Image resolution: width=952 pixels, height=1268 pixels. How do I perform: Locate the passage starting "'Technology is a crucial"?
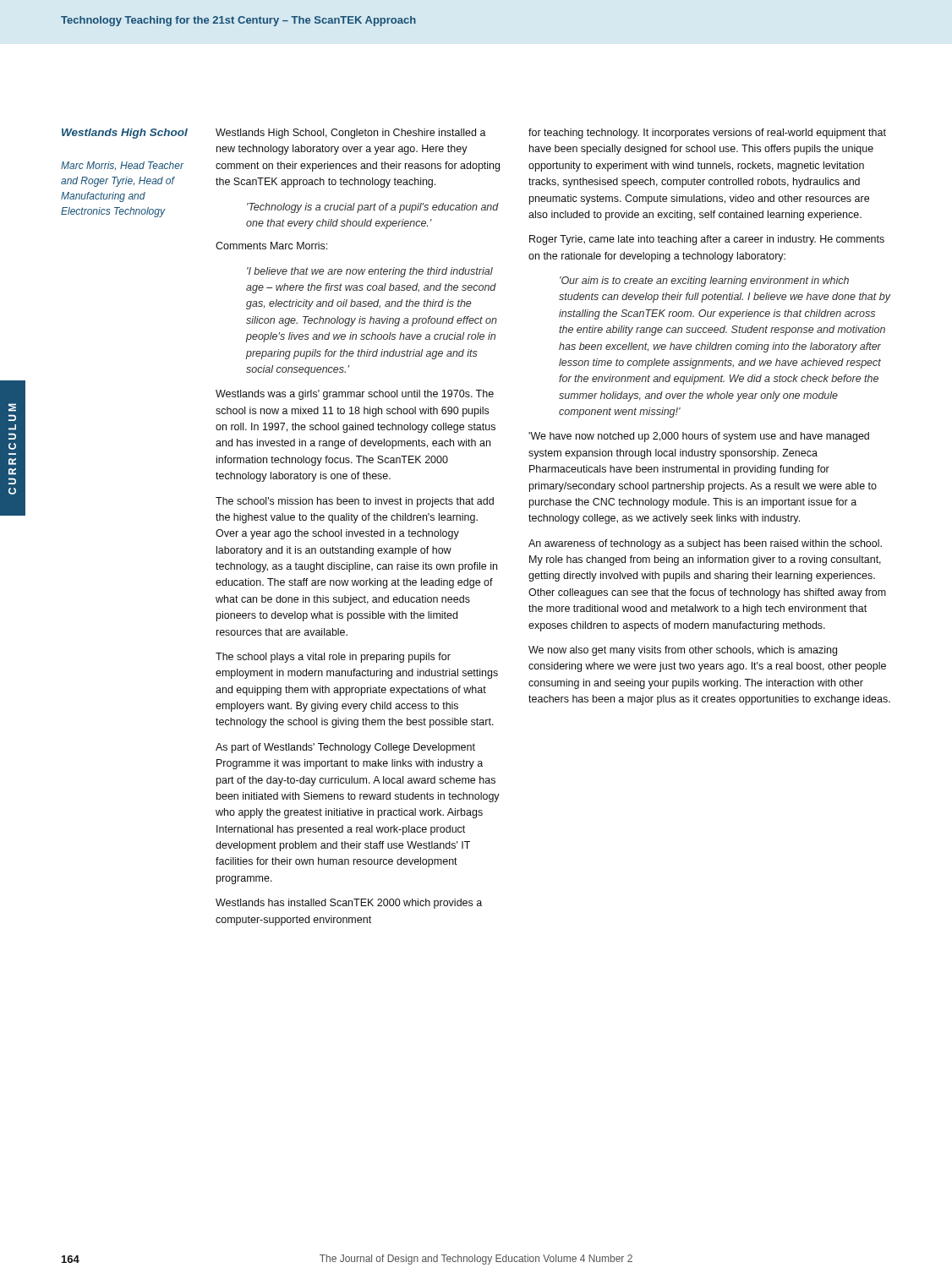point(374,215)
